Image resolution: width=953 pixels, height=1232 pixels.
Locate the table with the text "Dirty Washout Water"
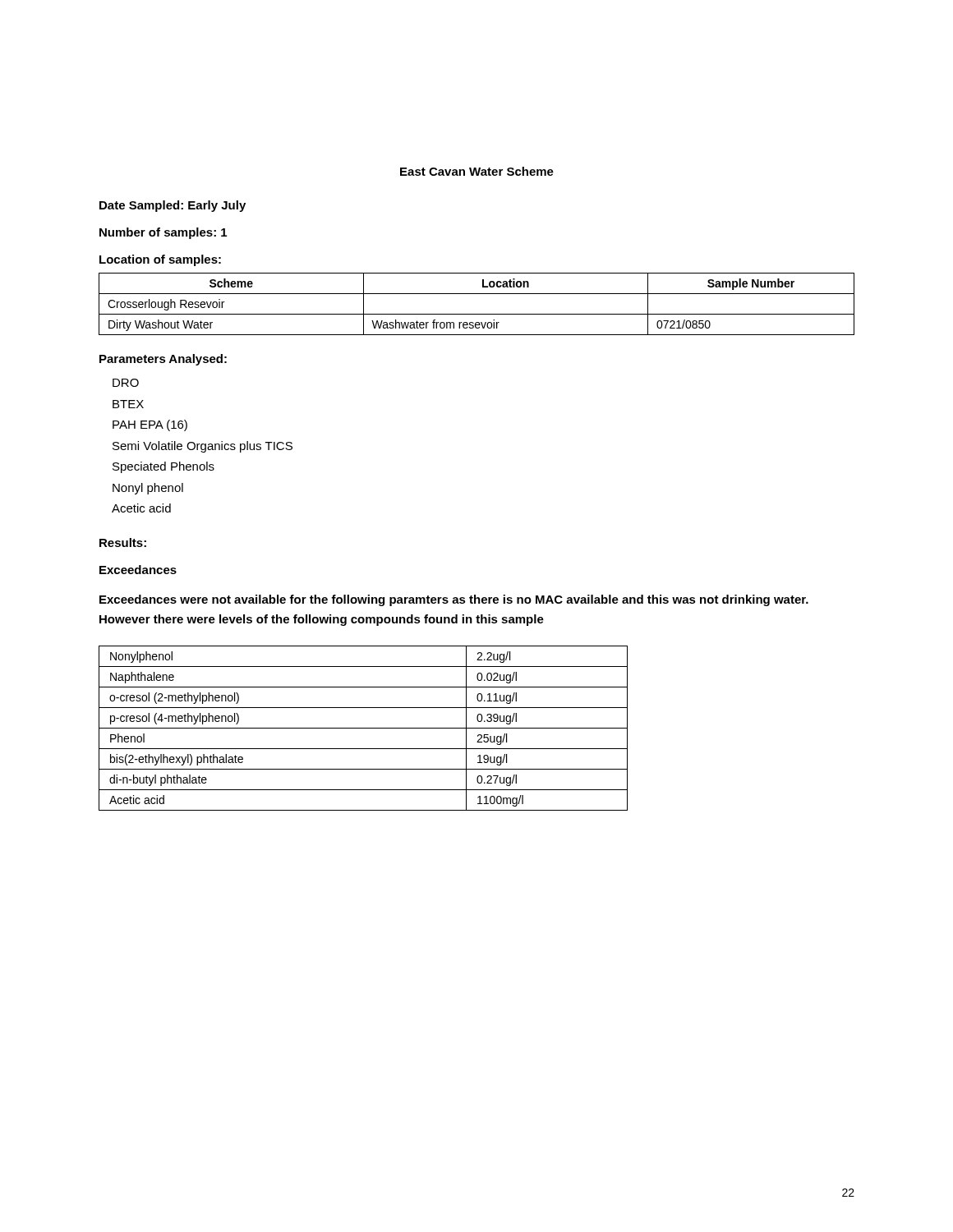(476, 304)
